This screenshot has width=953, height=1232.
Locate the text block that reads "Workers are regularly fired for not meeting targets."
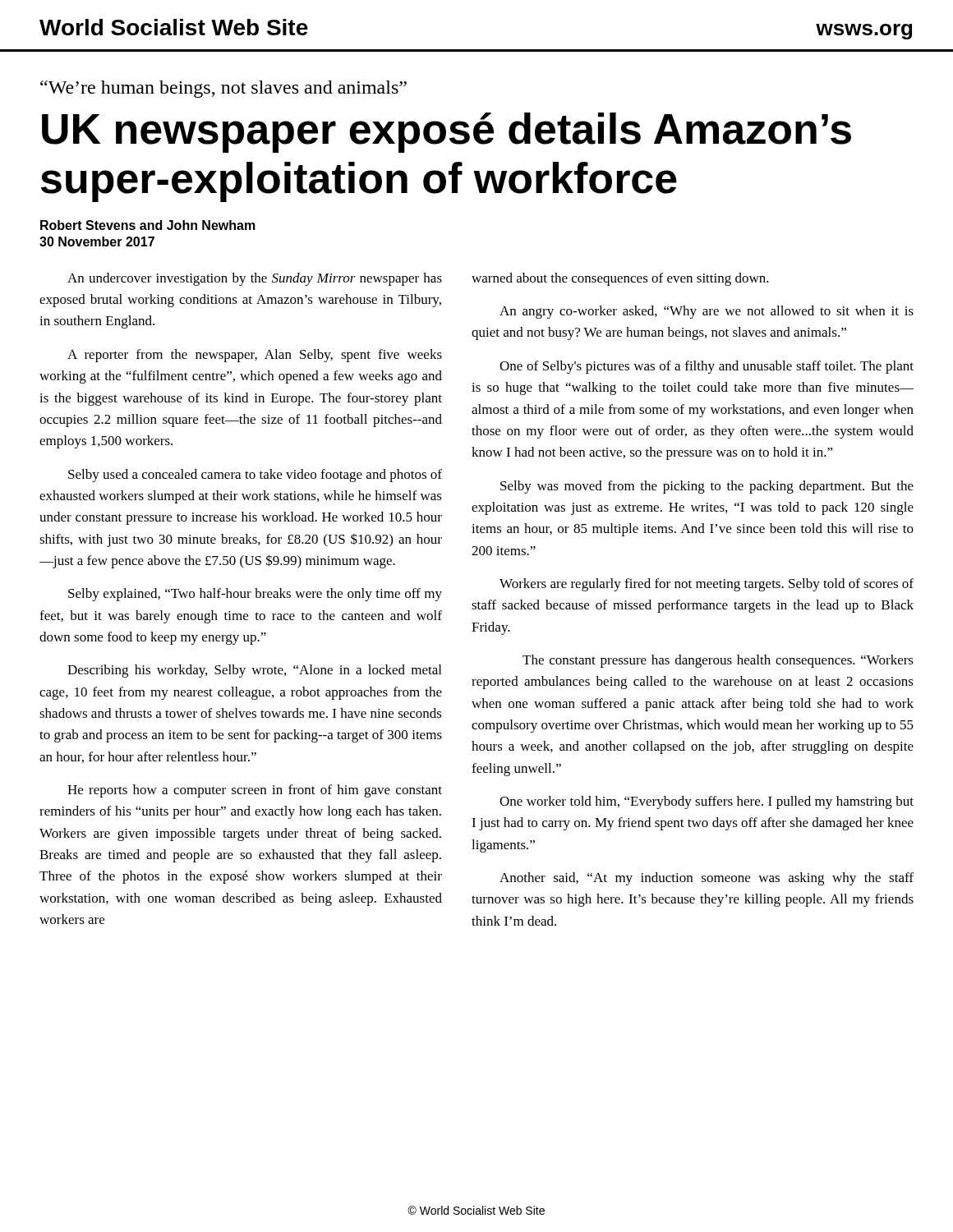click(693, 605)
